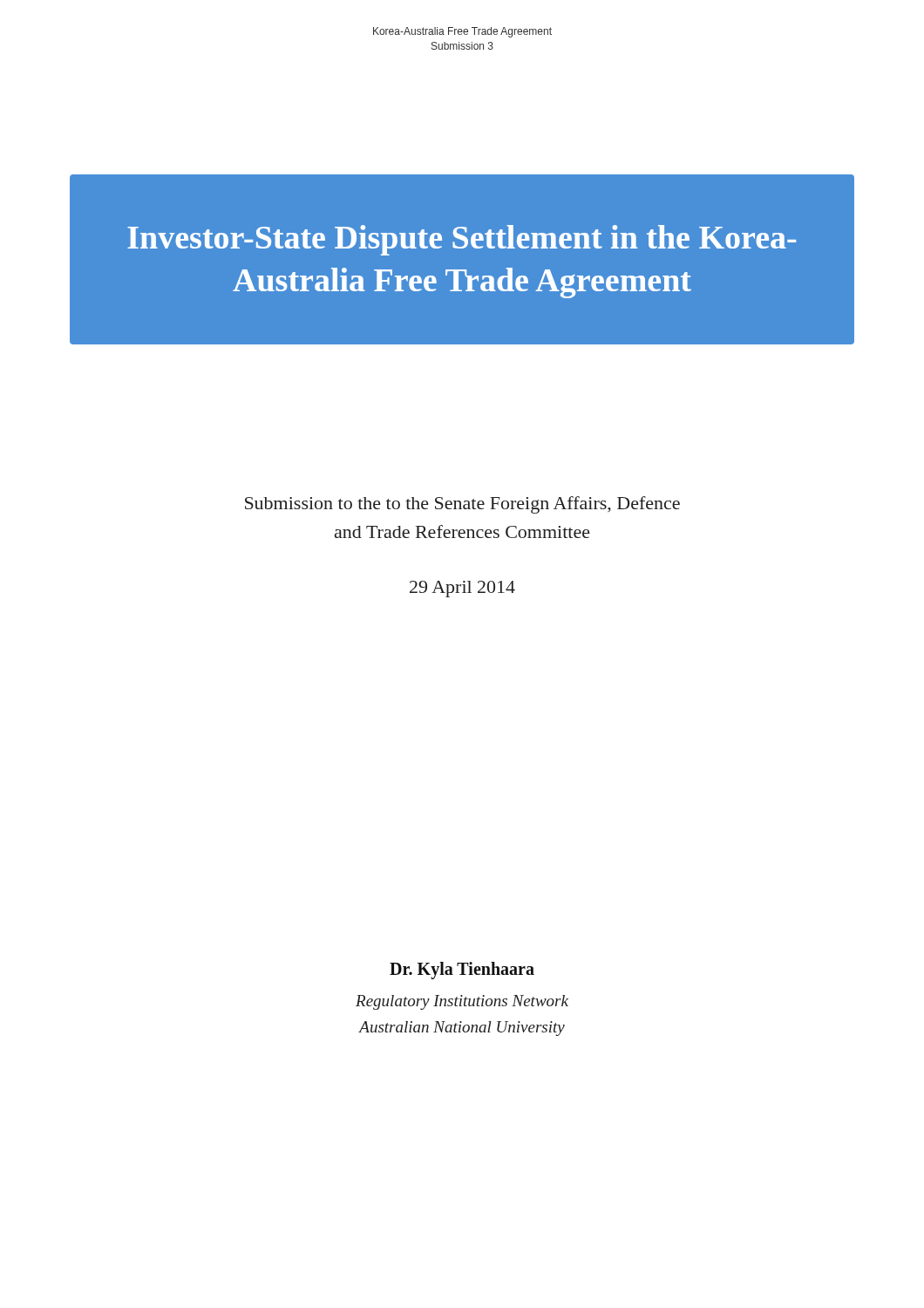Locate the block of text that opens with "Submission to the"

[x=462, y=517]
